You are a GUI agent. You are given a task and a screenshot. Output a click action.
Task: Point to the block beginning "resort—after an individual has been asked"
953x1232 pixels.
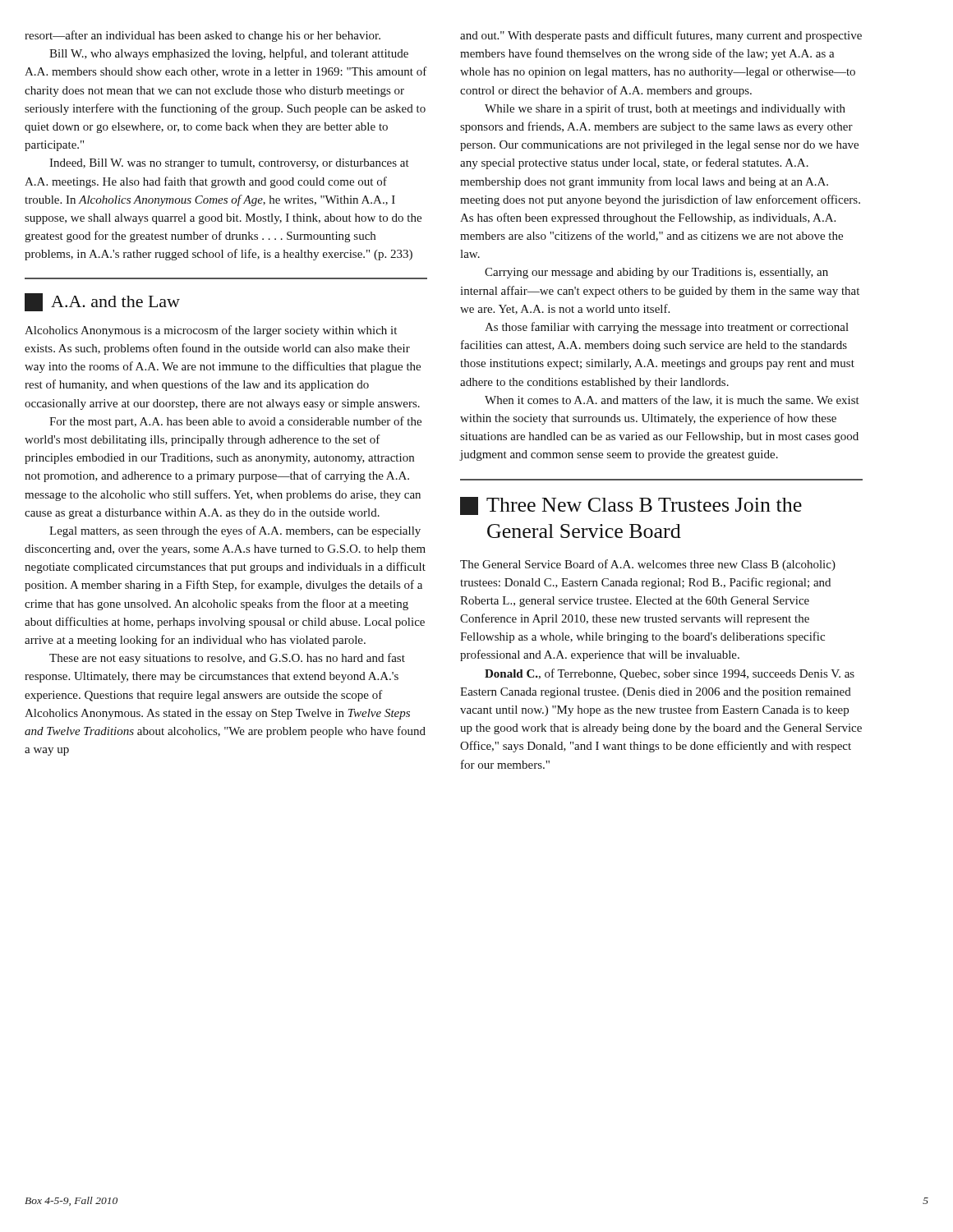tap(203, 36)
